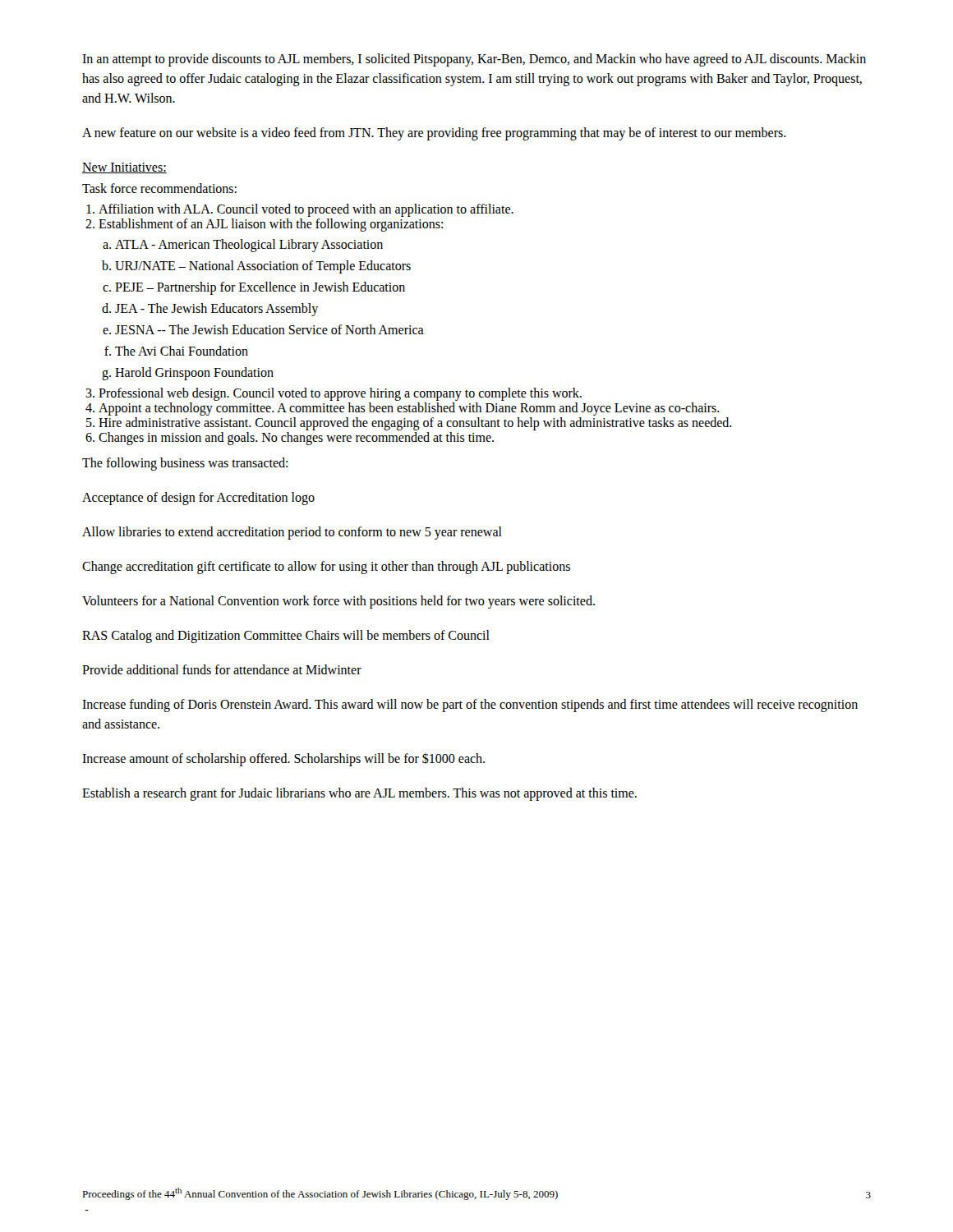This screenshot has height=1232, width=953.
Task: Click on the region starting "Establish a research grant for"
Action: click(x=360, y=793)
